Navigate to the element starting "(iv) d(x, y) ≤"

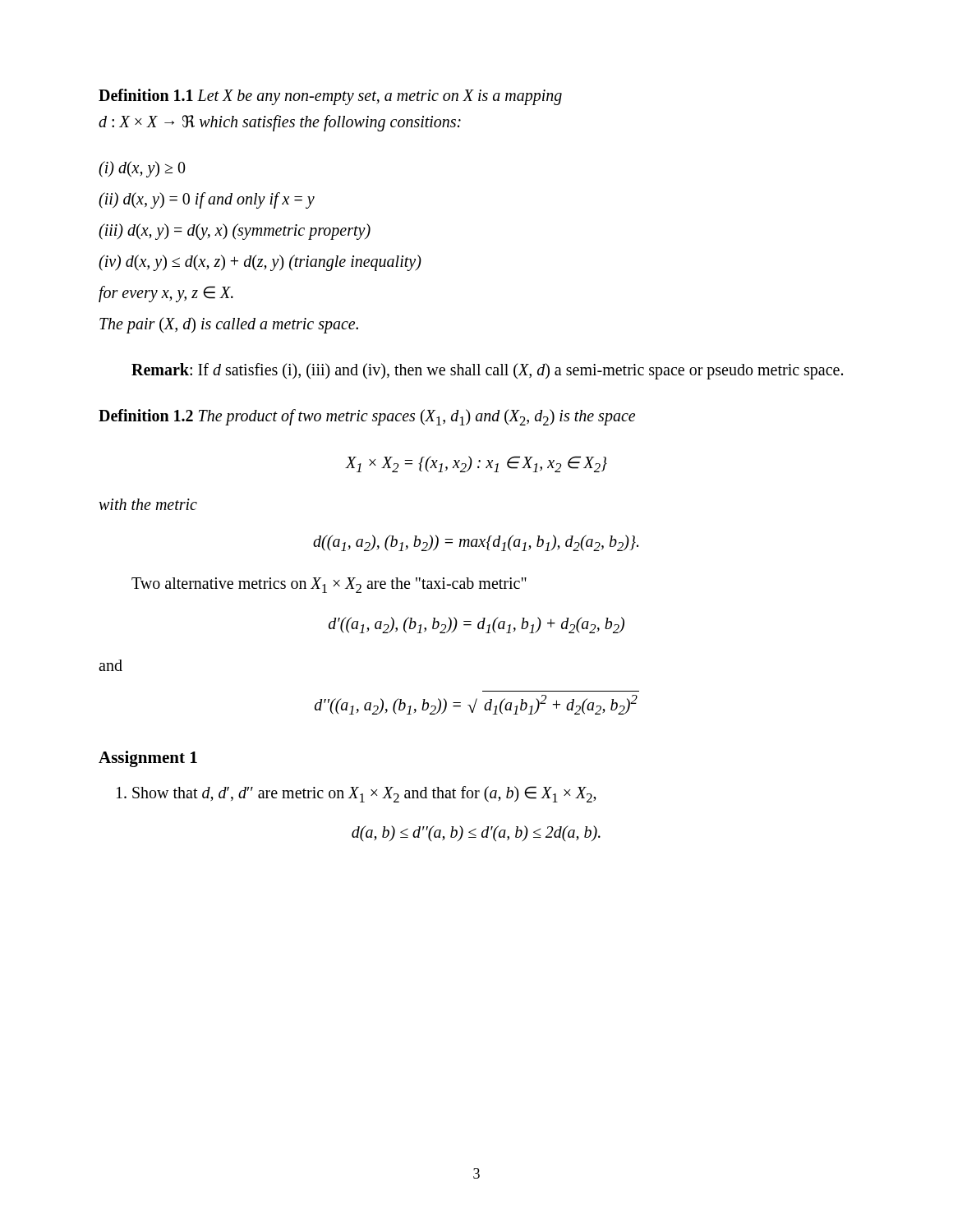(x=260, y=261)
